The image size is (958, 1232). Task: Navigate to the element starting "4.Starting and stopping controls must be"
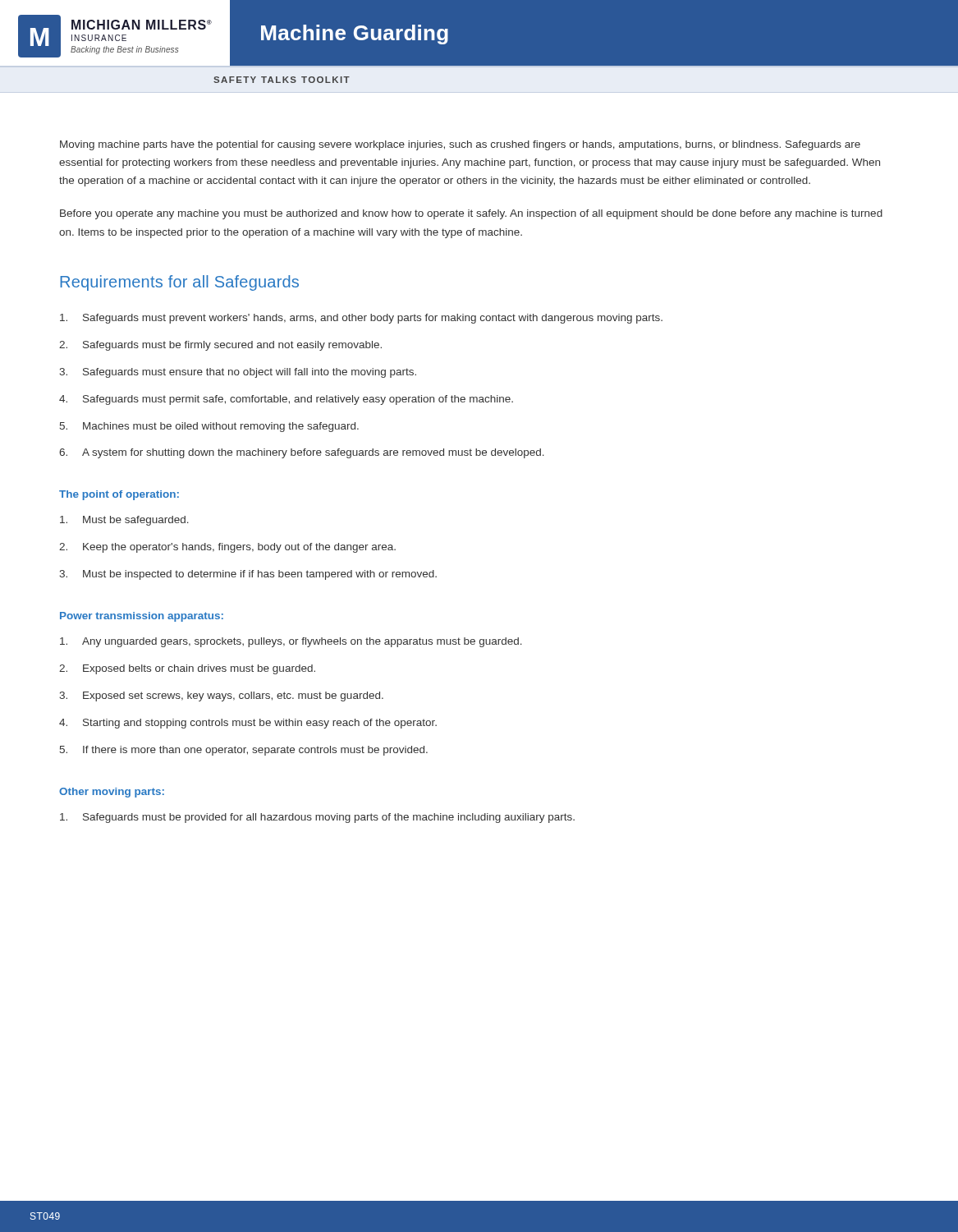tap(248, 724)
